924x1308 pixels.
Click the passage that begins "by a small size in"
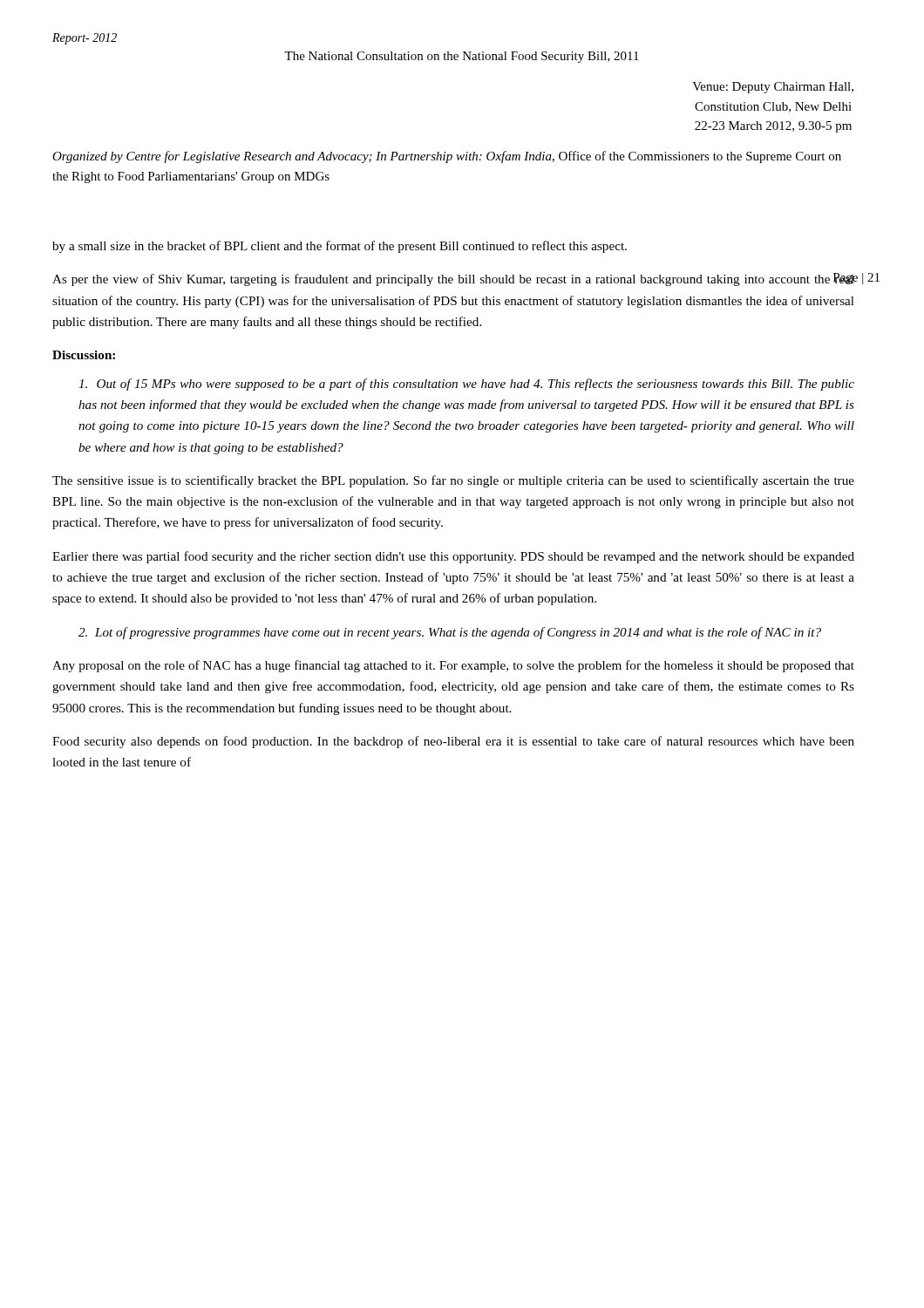453,246
